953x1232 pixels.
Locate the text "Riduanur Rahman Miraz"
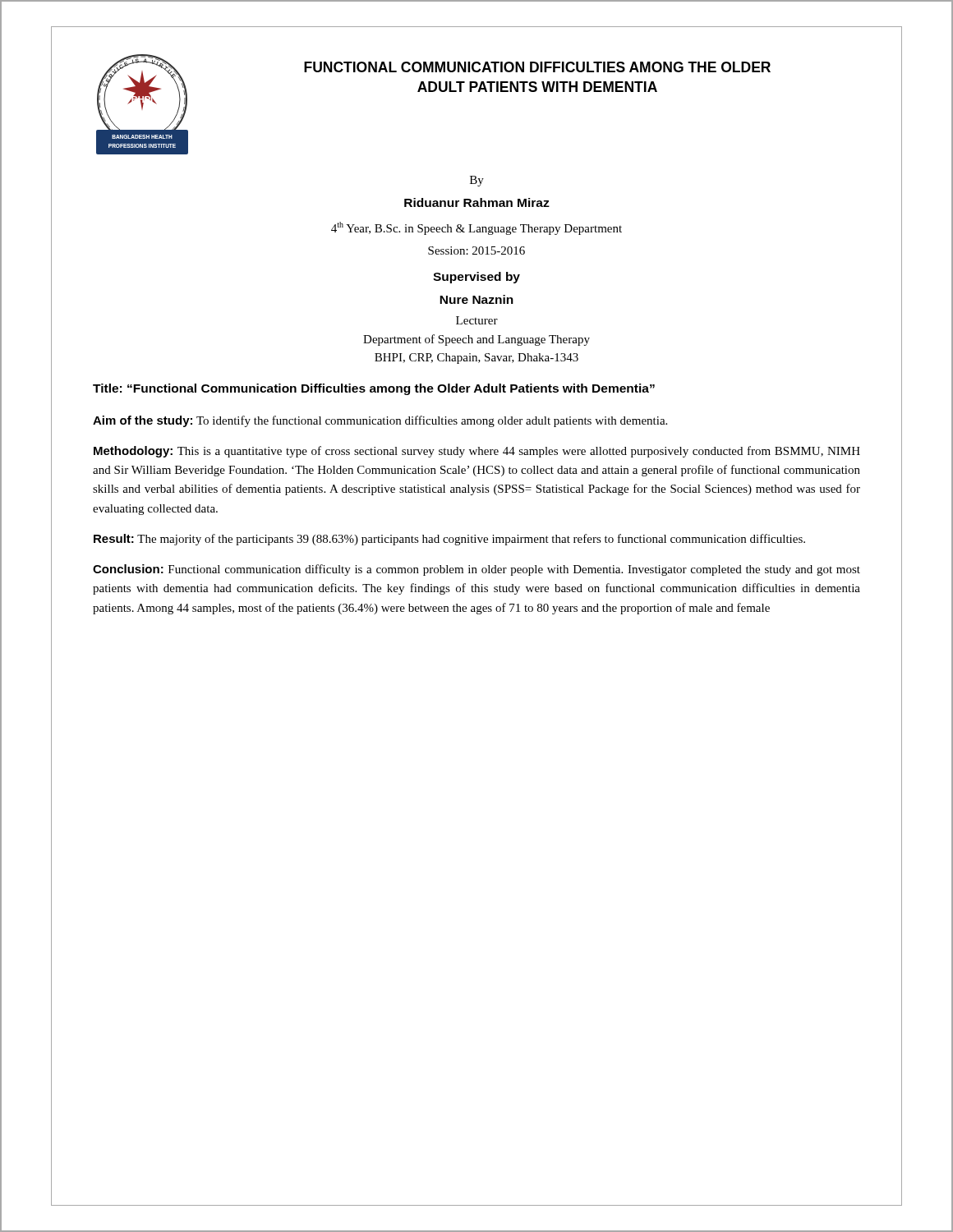(x=476, y=202)
